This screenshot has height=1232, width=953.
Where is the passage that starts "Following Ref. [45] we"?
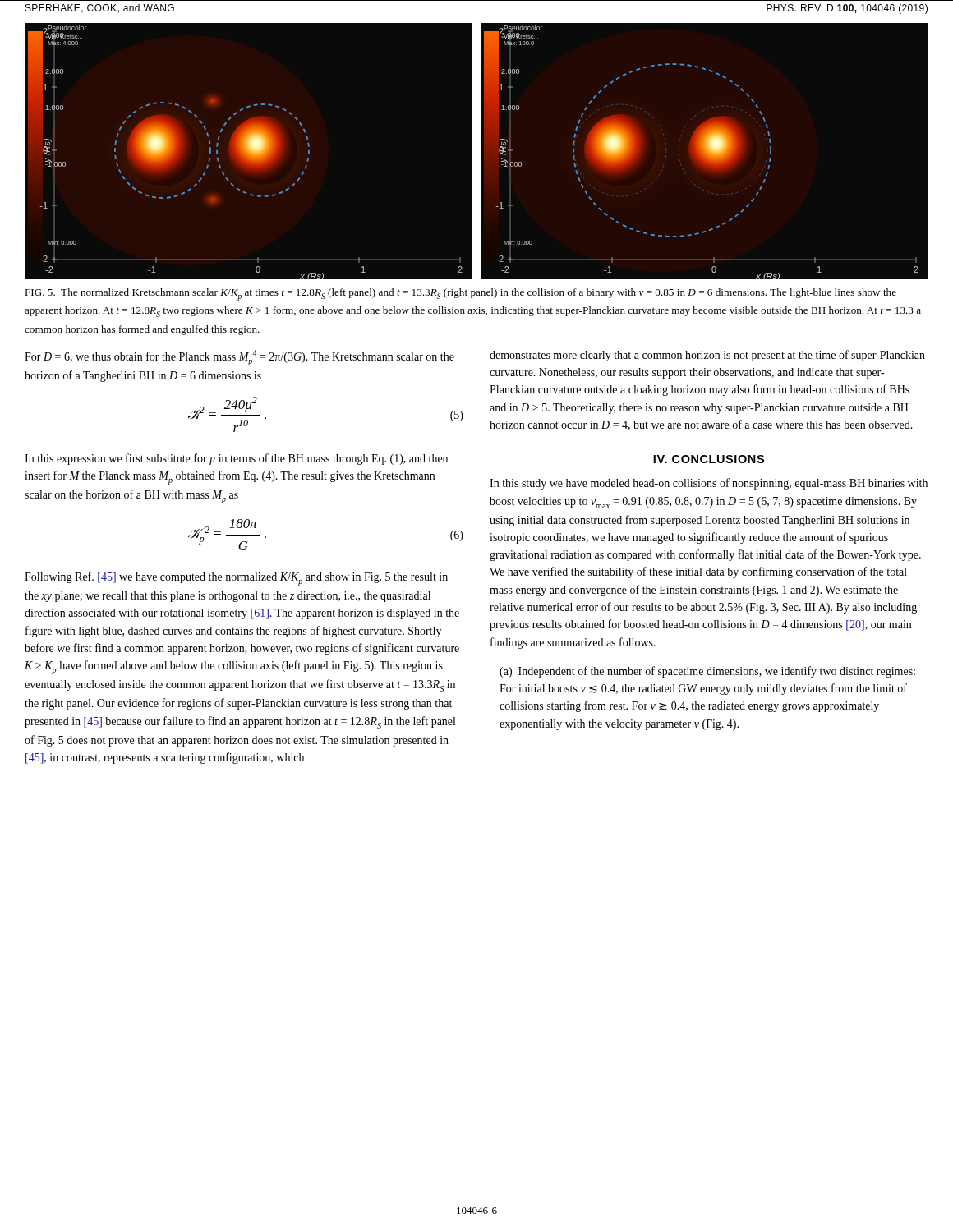[242, 667]
